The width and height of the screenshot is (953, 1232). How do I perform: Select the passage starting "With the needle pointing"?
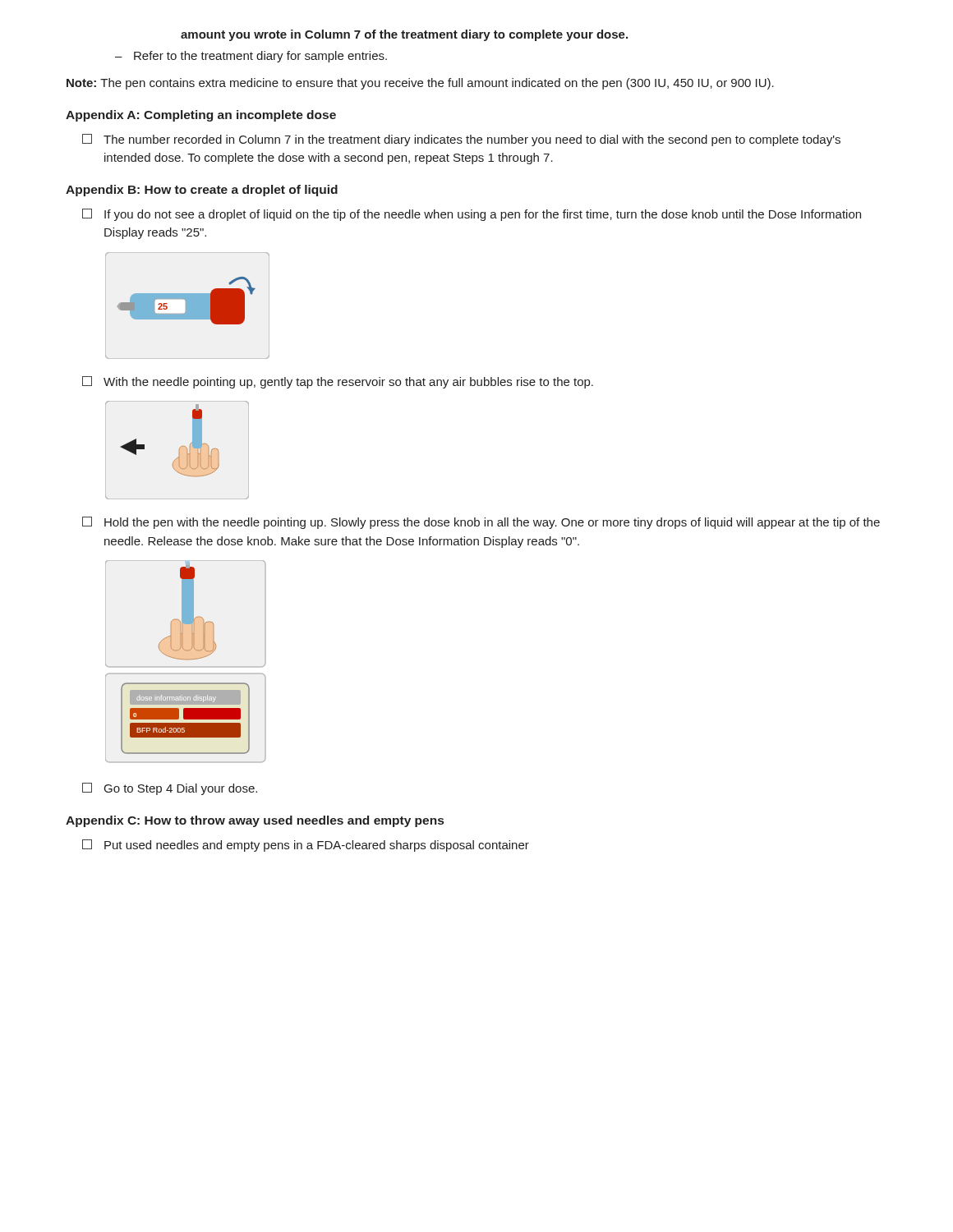(485, 382)
